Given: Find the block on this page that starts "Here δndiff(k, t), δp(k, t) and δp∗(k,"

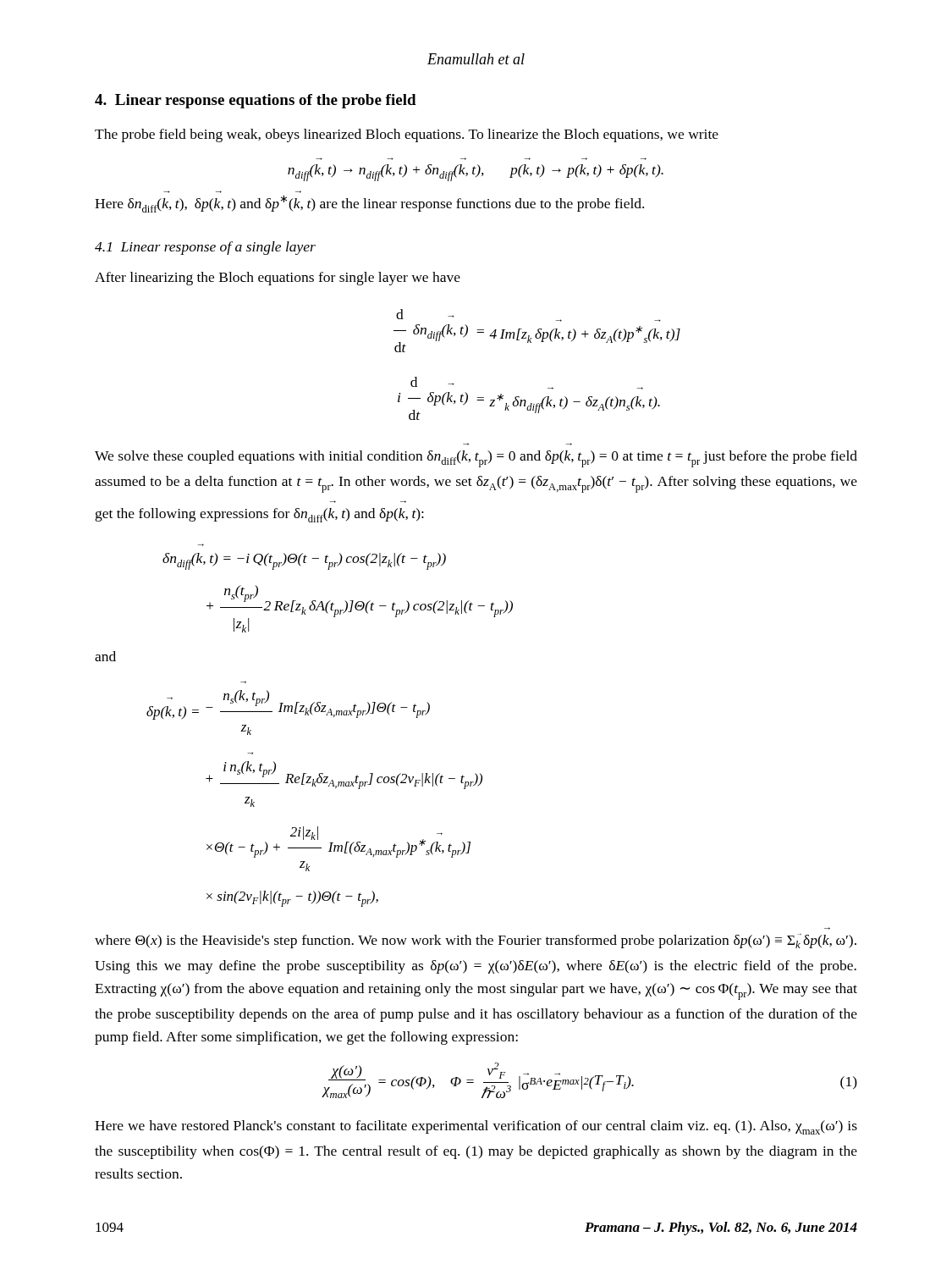Looking at the screenshot, I should [370, 200].
